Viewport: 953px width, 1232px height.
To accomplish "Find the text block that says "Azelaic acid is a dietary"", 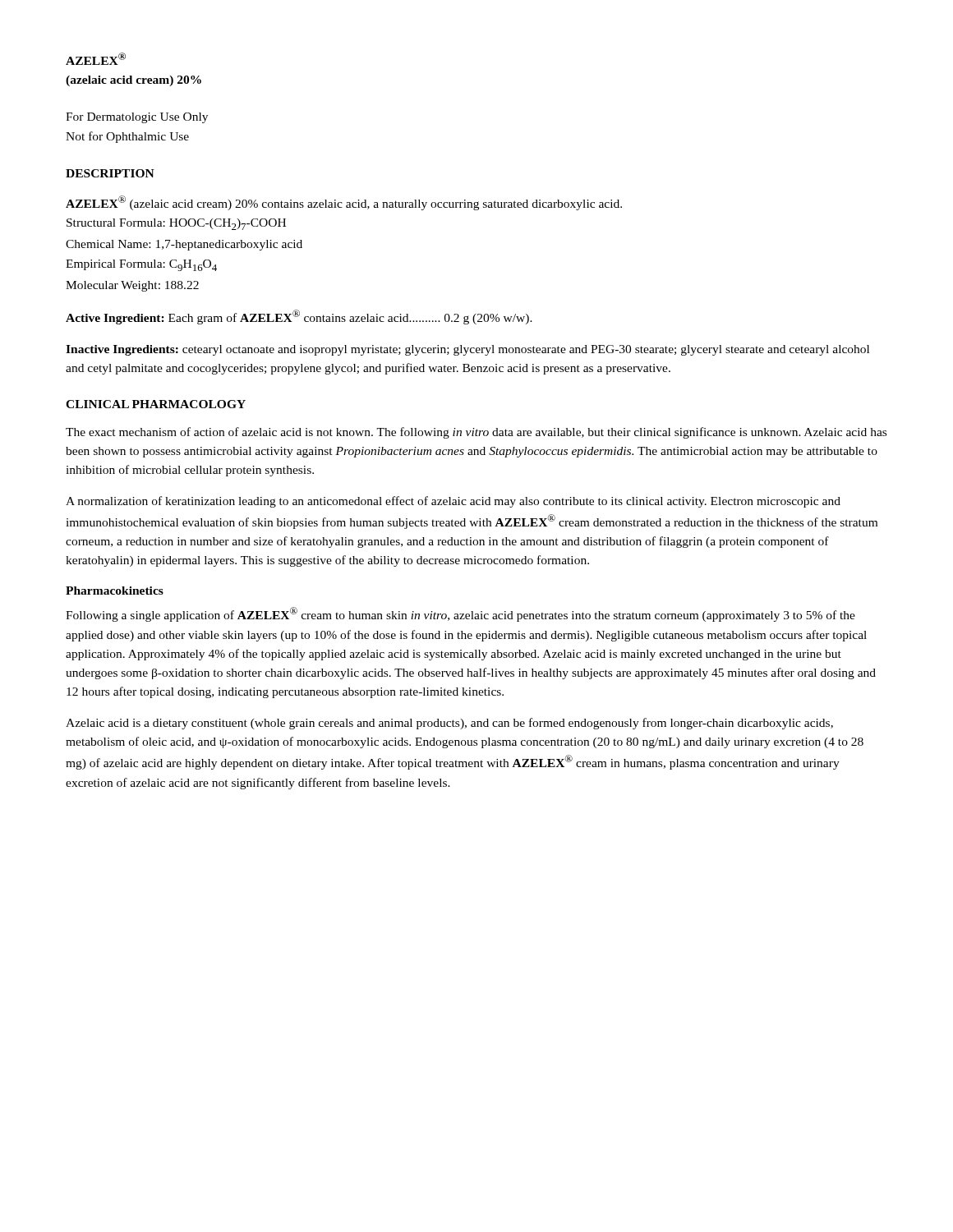I will (465, 752).
